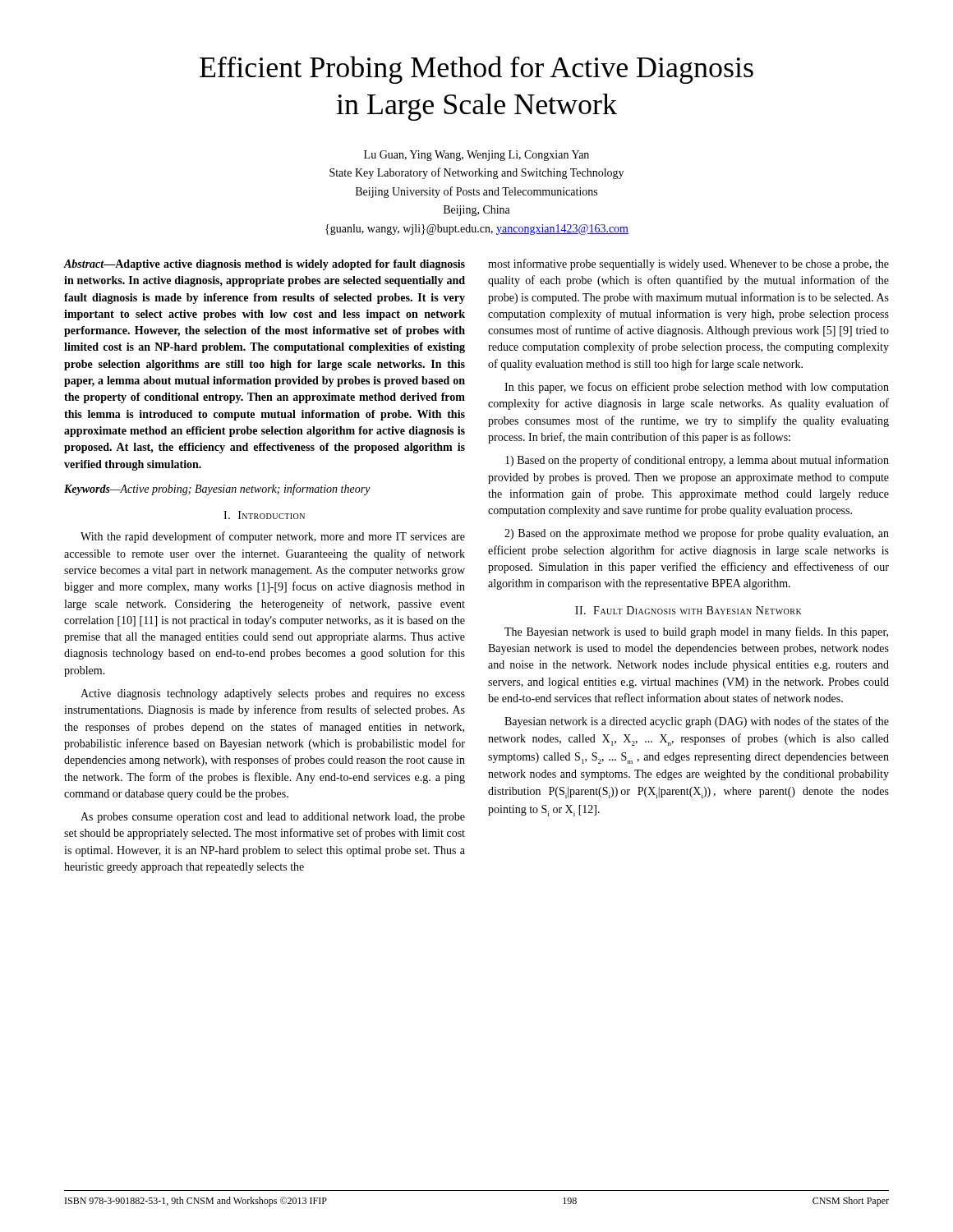Locate the text starting "The Bayesian network is used to build"

point(688,722)
